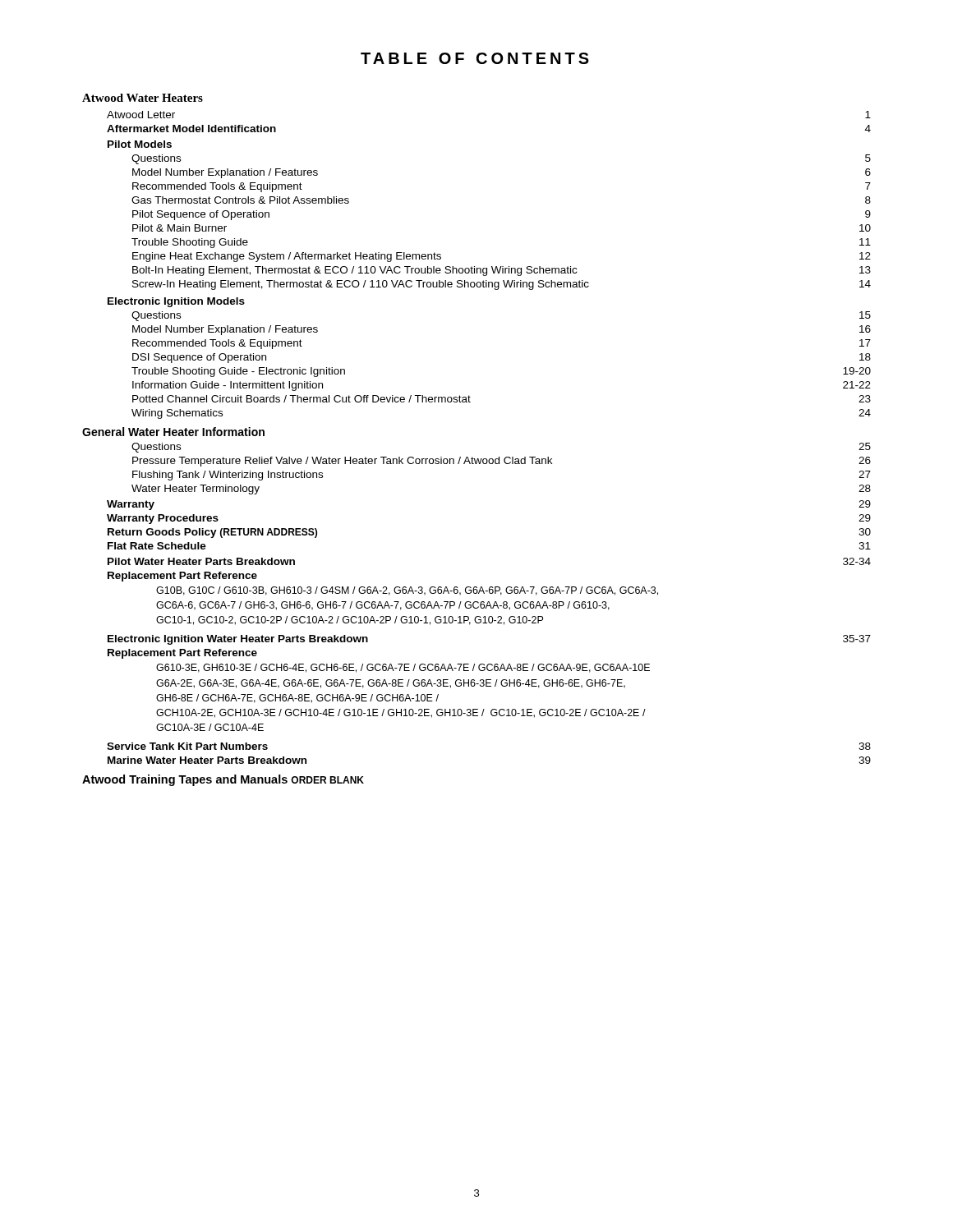This screenshot has width=953, height=1232.
Task: Locate the text "Pilot & Main Burner 10"
Action: (x=180, y=228)
